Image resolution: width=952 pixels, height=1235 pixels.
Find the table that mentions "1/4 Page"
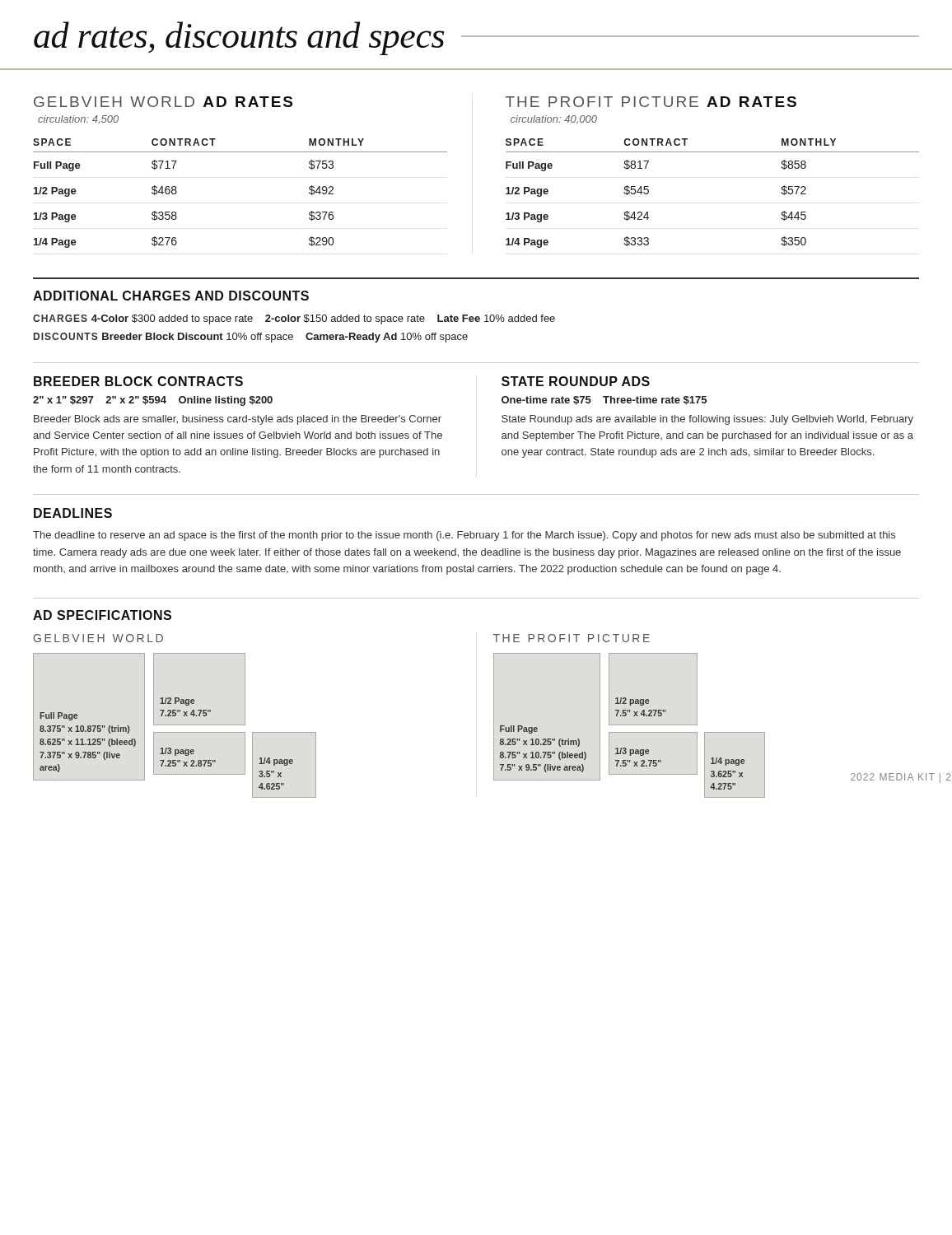[x=476, y=174]
